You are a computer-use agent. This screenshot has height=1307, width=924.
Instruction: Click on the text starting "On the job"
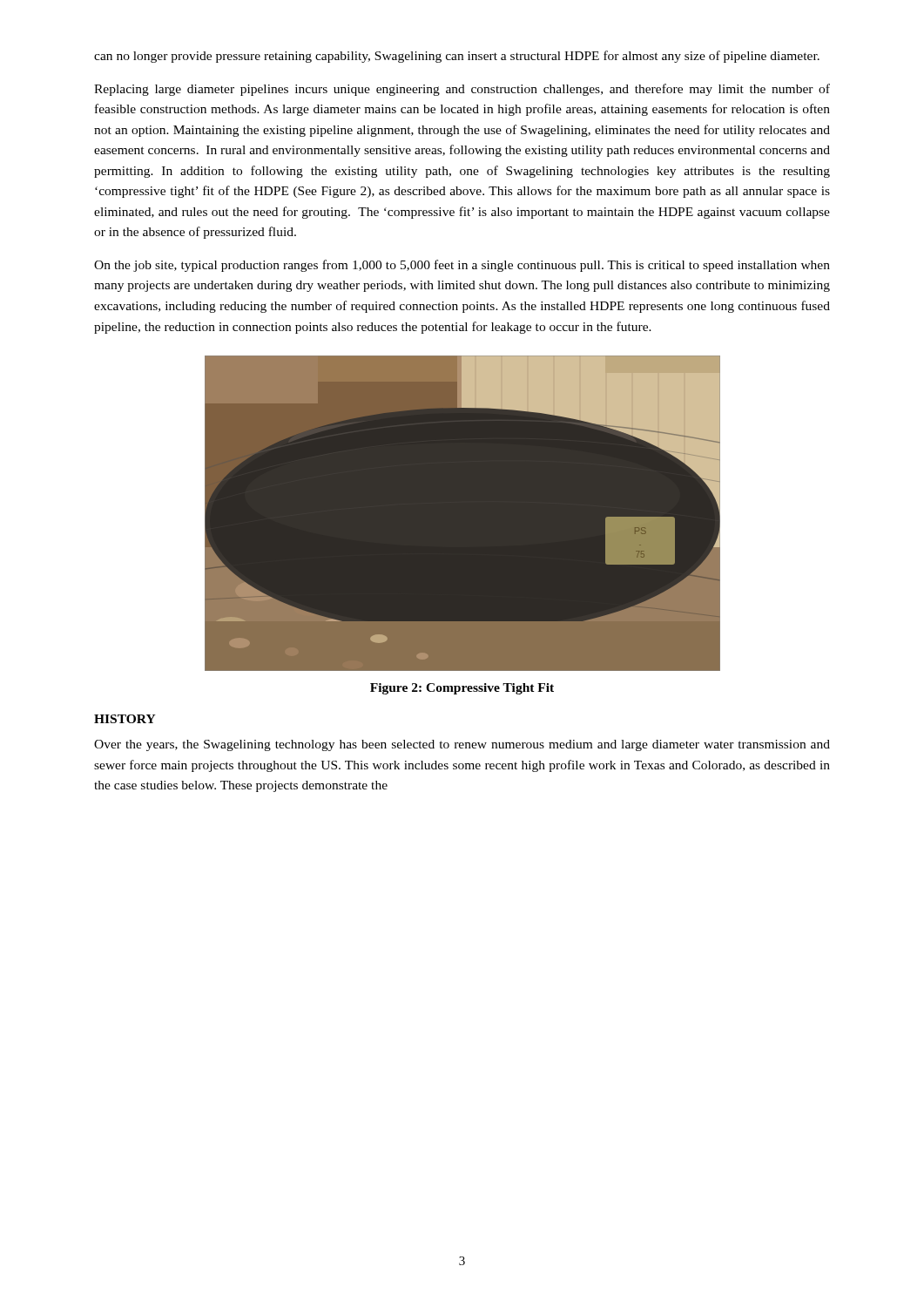coord(462,295)
